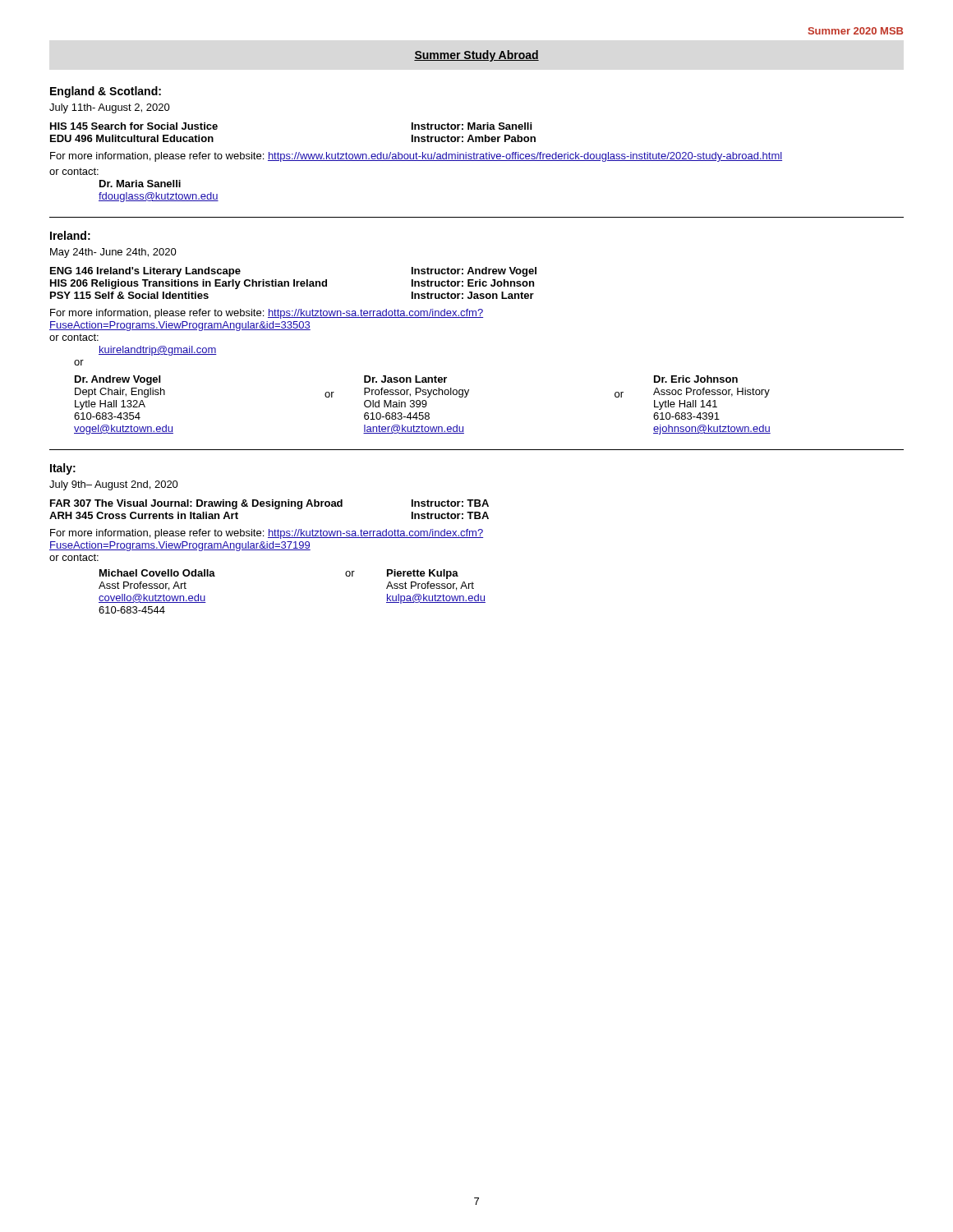
Task: Find the passage starting "HIS 145 Search for Social Justice"
Action: point(136,125)
